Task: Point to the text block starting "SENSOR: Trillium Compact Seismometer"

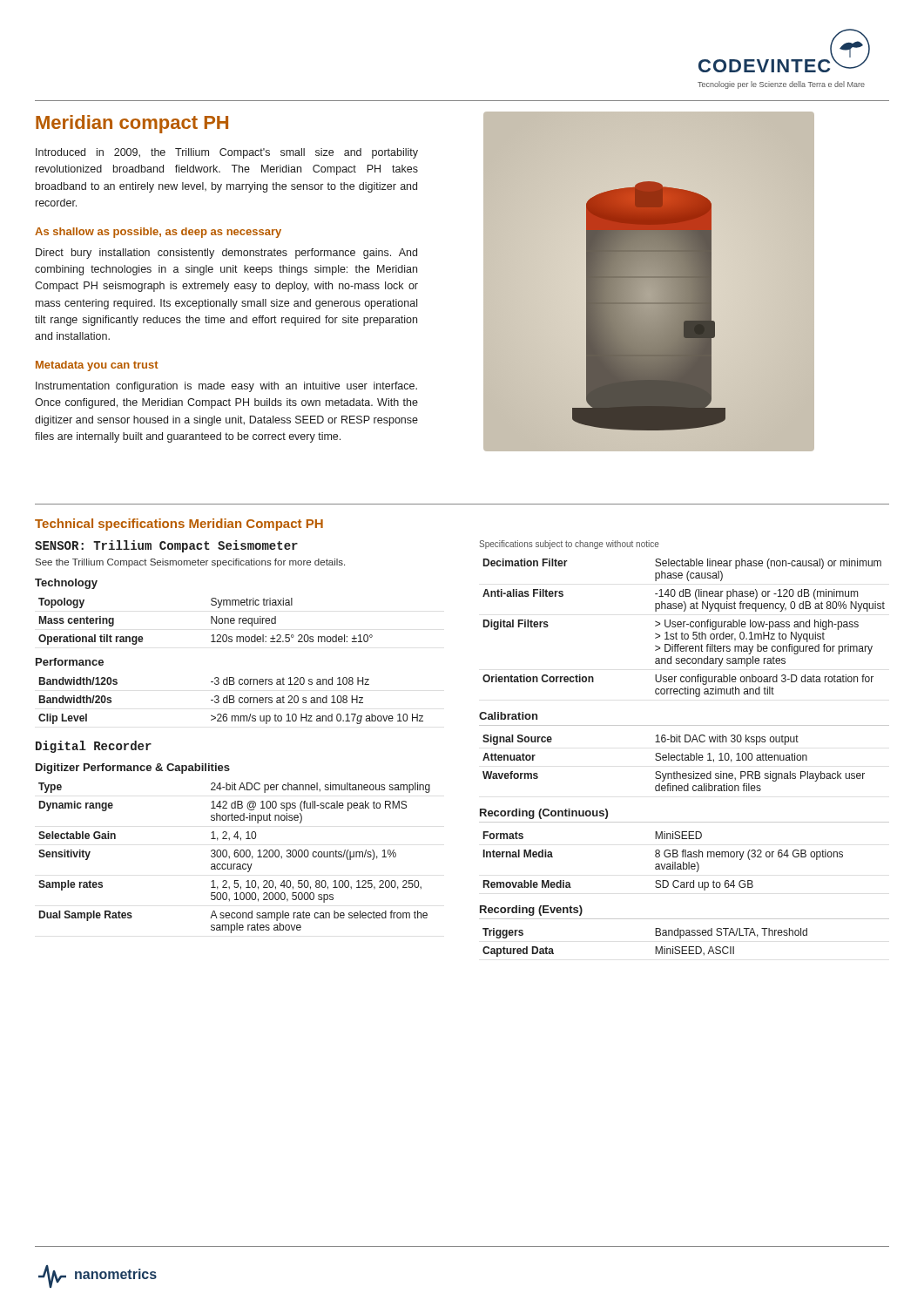Action: coord(167,546)
